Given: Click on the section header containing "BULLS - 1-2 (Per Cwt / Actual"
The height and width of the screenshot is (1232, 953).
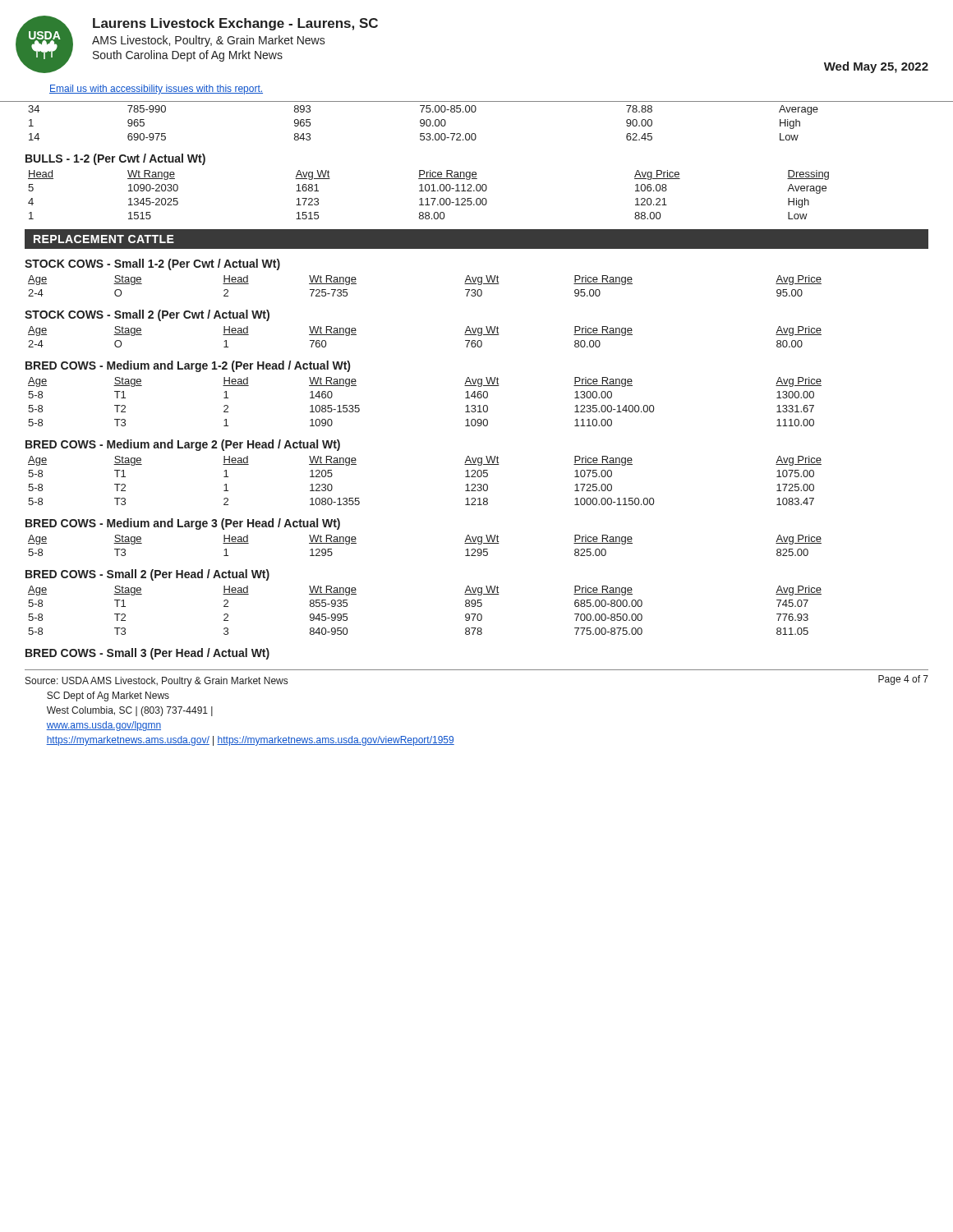Looking at the screenshot, I should [115, 158].
